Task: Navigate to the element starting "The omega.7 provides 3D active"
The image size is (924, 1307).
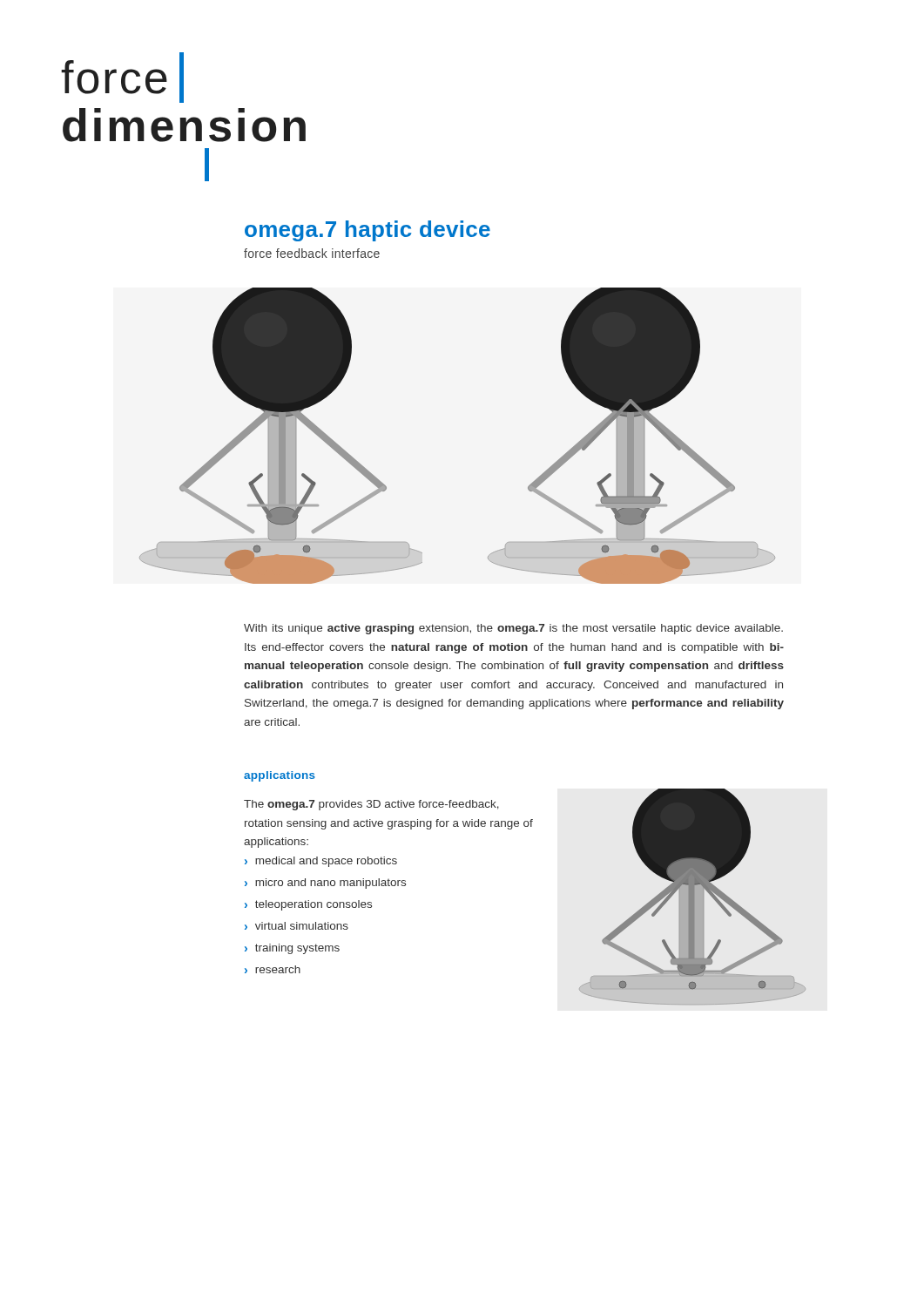Action: pyautogui.click(x=388, y=823)
